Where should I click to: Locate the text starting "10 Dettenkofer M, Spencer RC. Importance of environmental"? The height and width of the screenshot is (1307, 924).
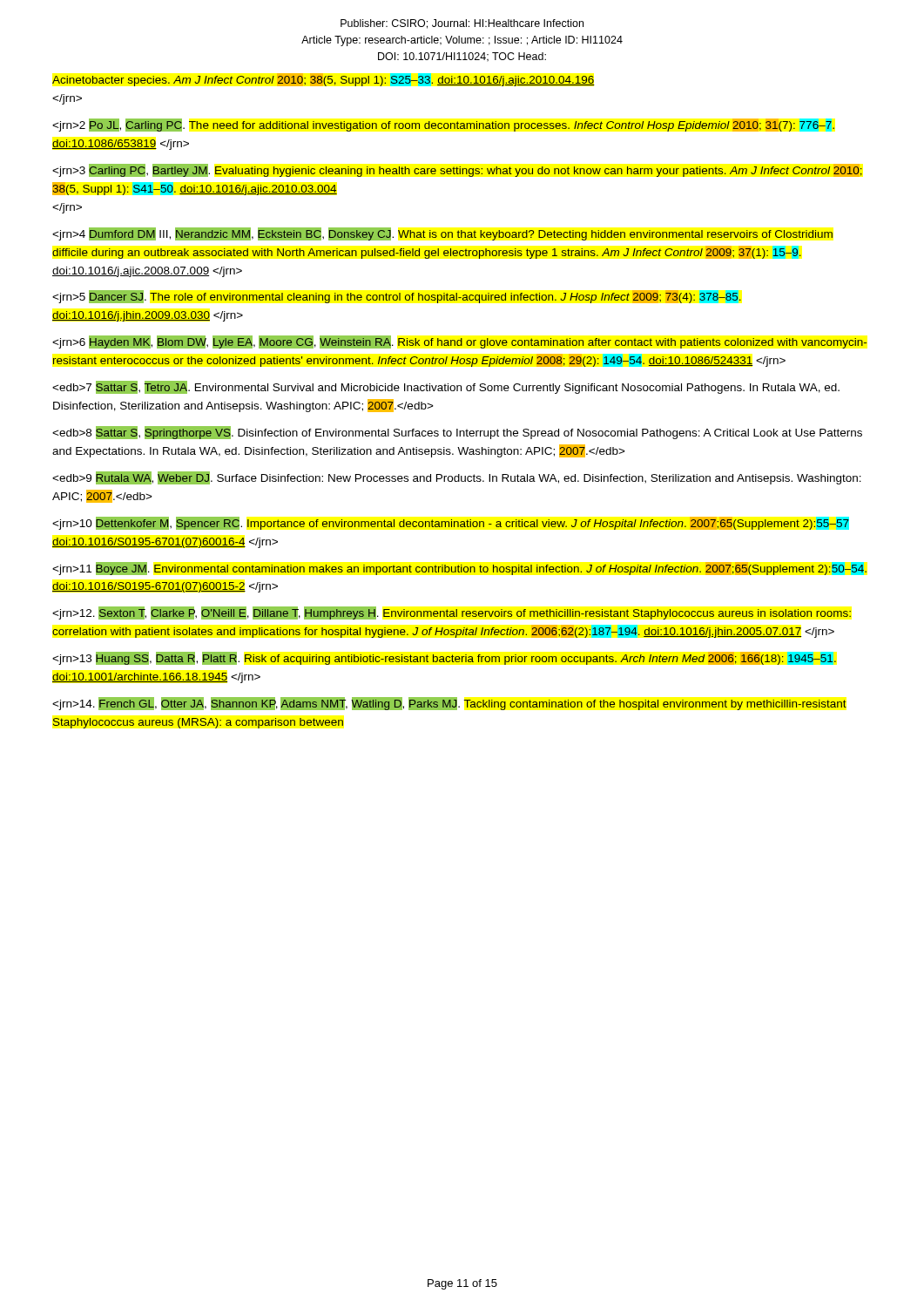[451, 532]
